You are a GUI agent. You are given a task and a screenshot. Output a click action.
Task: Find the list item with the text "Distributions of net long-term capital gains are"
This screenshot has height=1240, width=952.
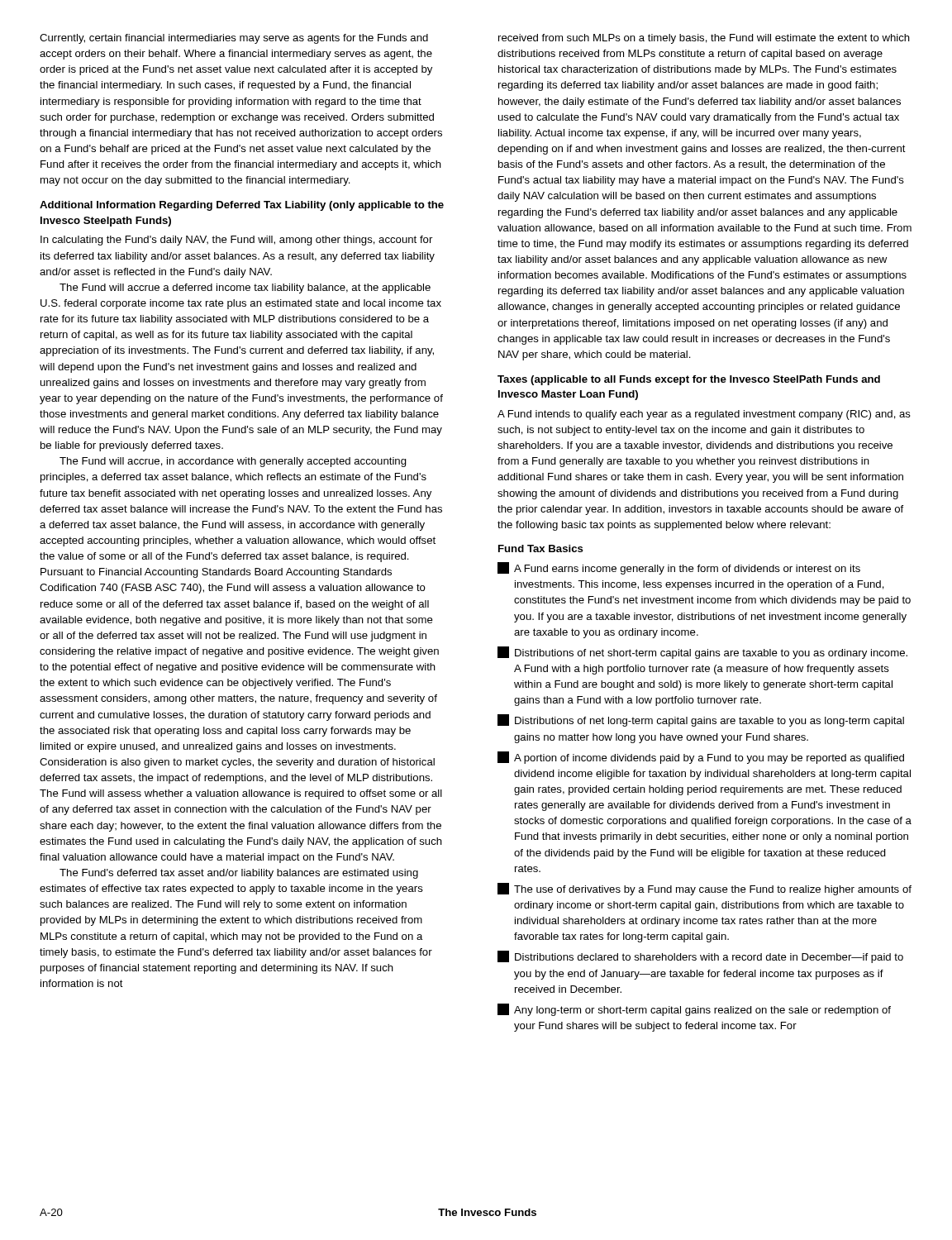pyautogui.click(x=705, y=729)
